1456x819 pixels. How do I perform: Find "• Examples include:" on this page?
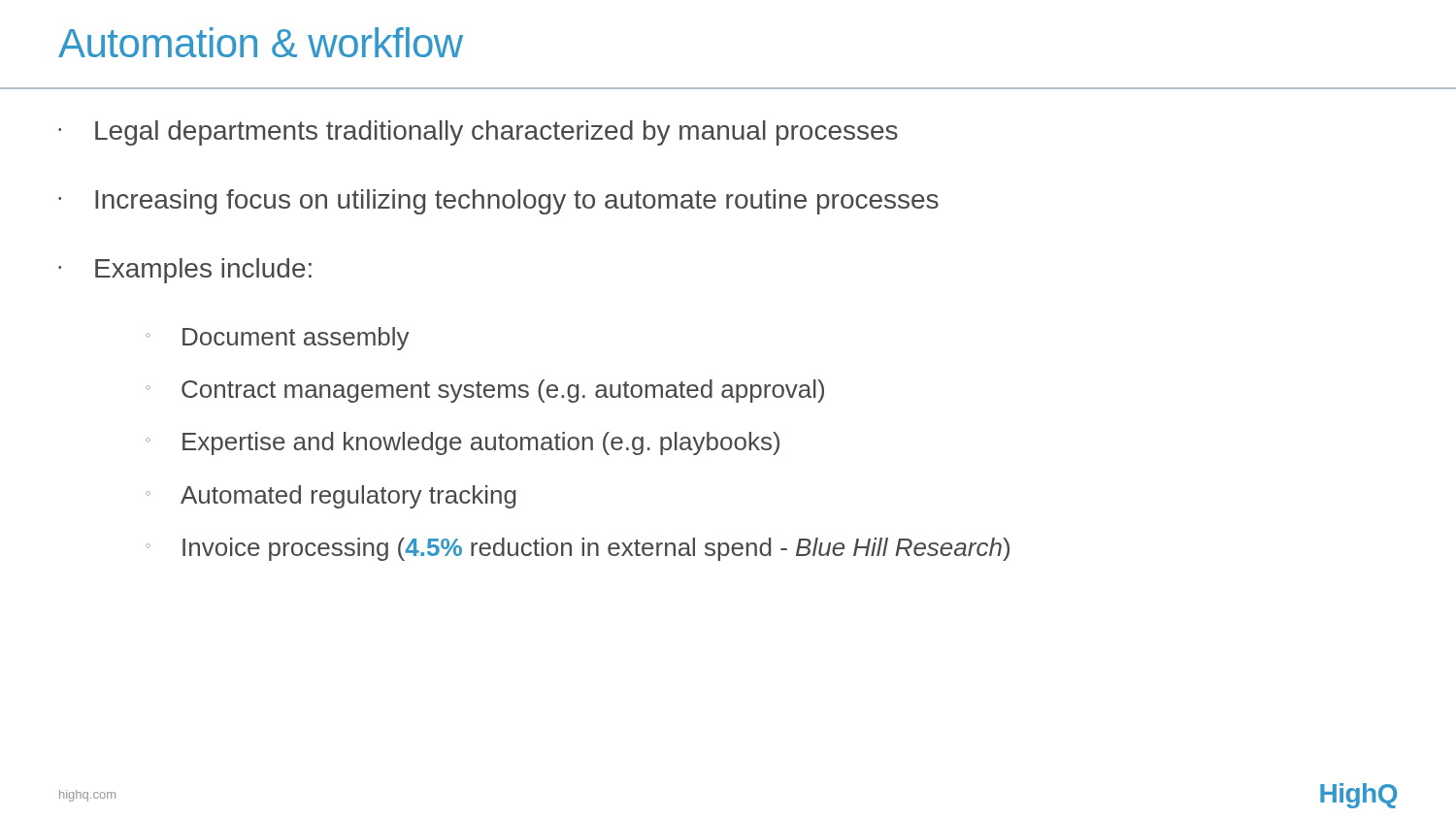186,269
